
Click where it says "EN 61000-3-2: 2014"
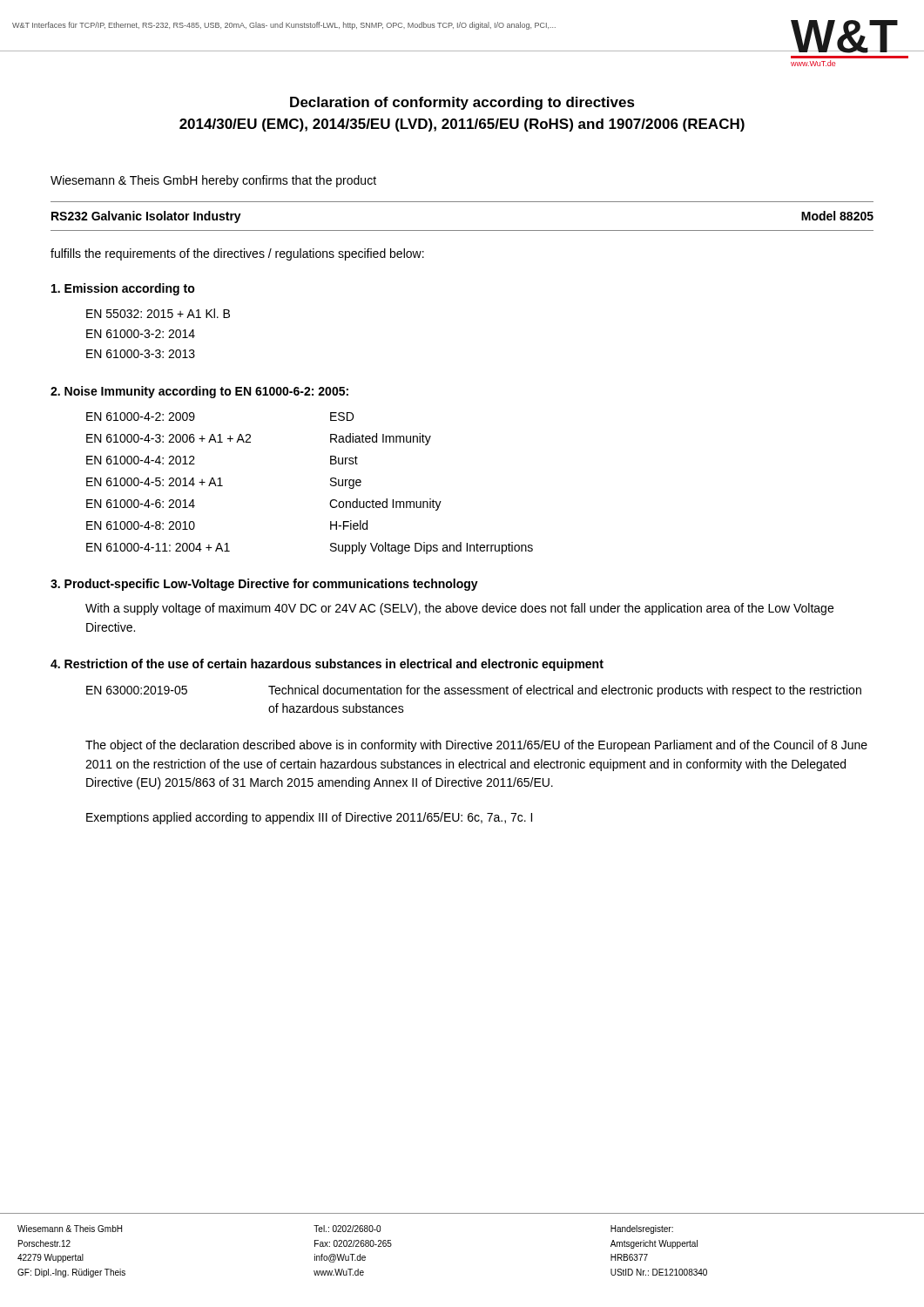click(140, 334)
